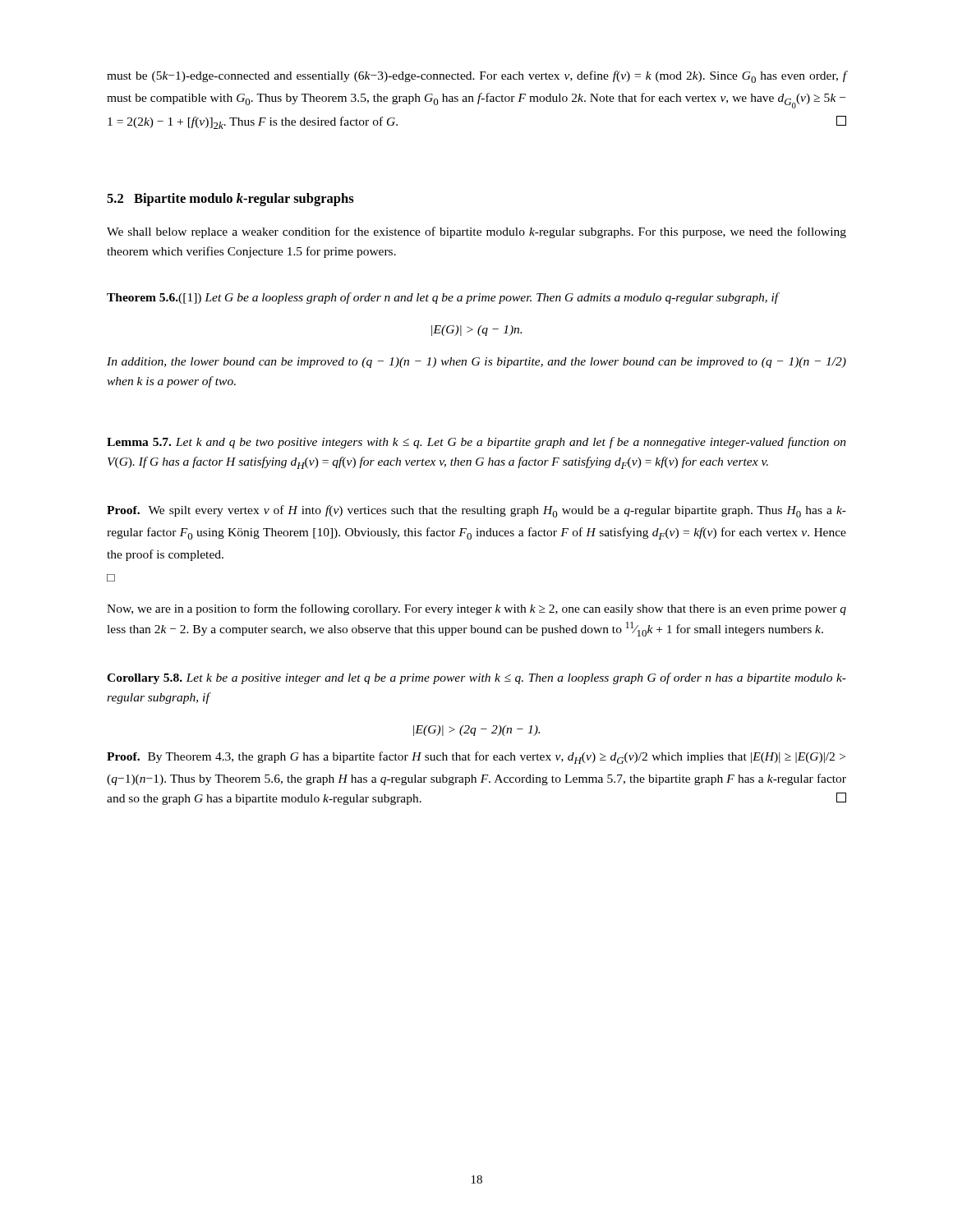
Task: Point to the region starting "must be (5k−1)-edge-connected and essentially (6k−3)-edge-connected. For"
Action: coord(476,100)
